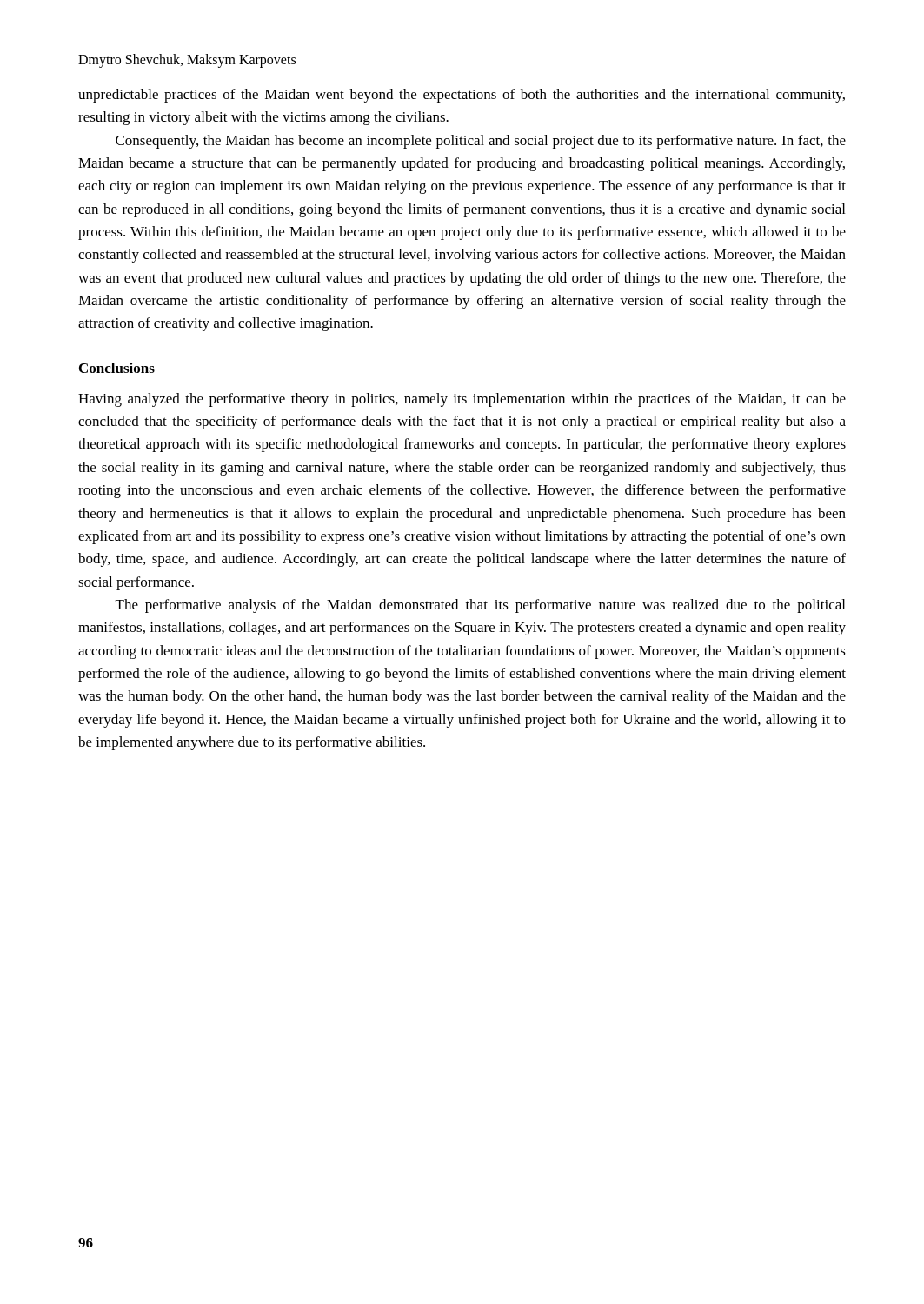
Task: Find the block on this page that starts "Having analyzed the"
Action: [462, 571]
